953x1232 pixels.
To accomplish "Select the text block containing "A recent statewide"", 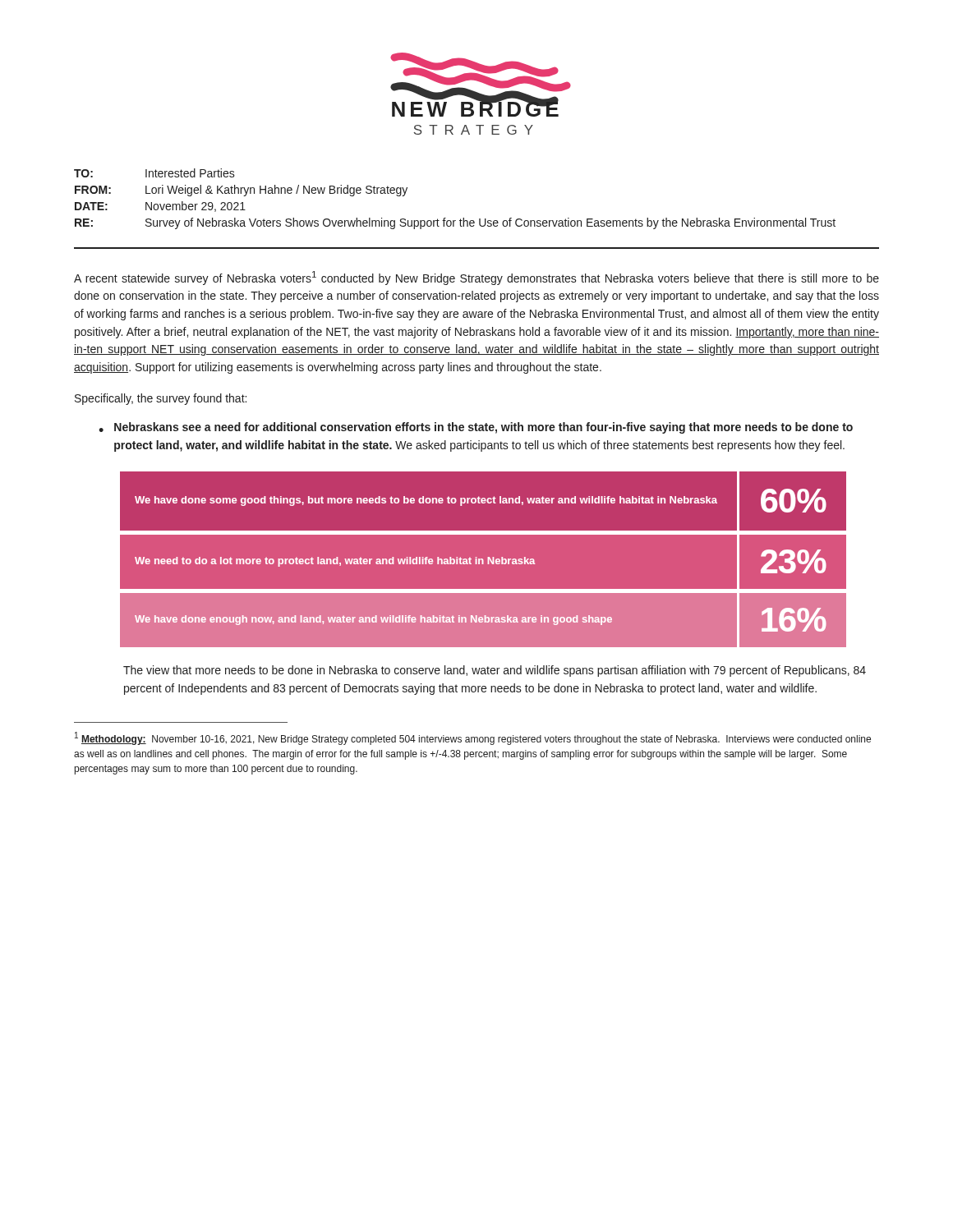I will point(476,321).
